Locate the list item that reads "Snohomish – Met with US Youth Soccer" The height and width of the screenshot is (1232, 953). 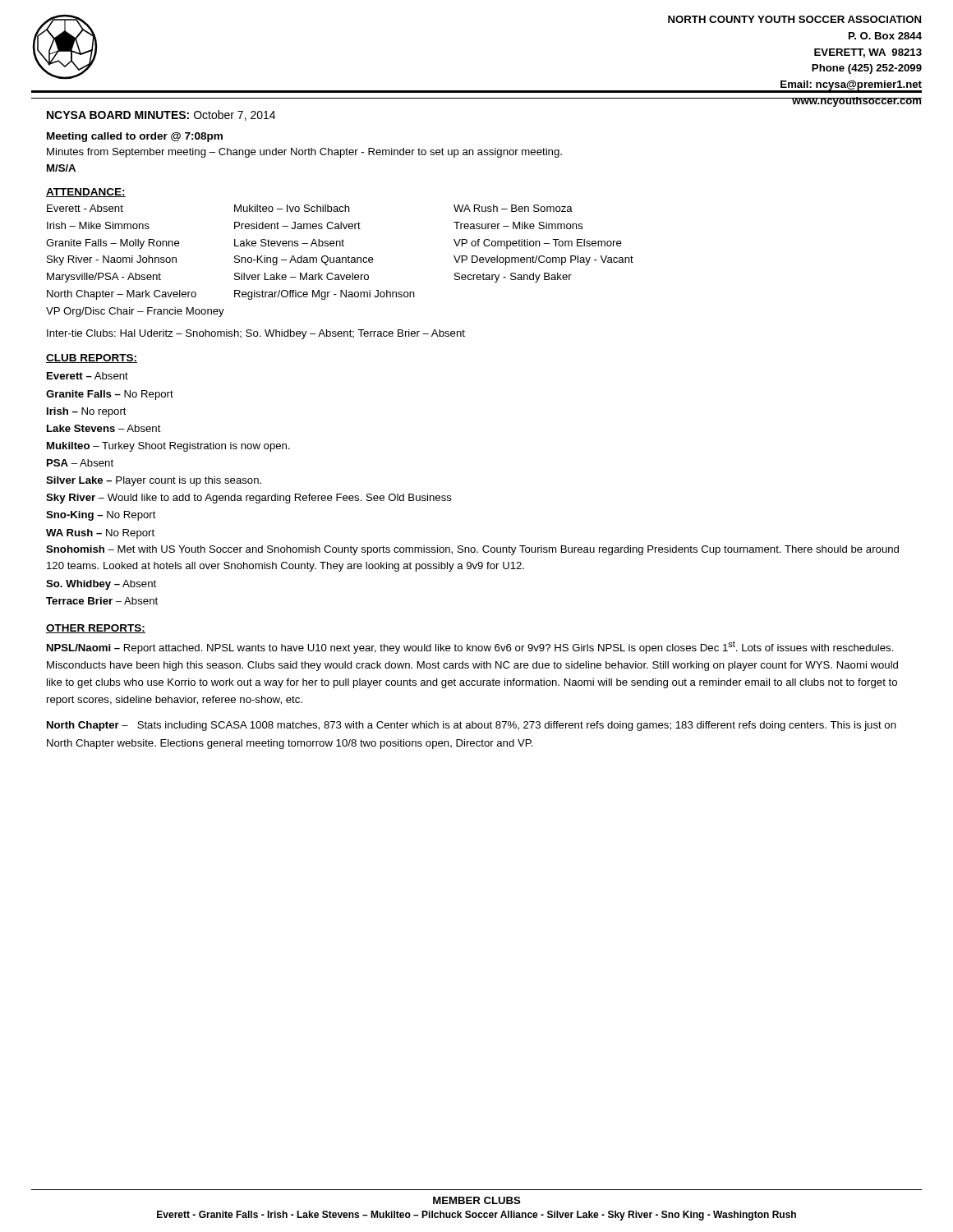[x=473, y=557]
